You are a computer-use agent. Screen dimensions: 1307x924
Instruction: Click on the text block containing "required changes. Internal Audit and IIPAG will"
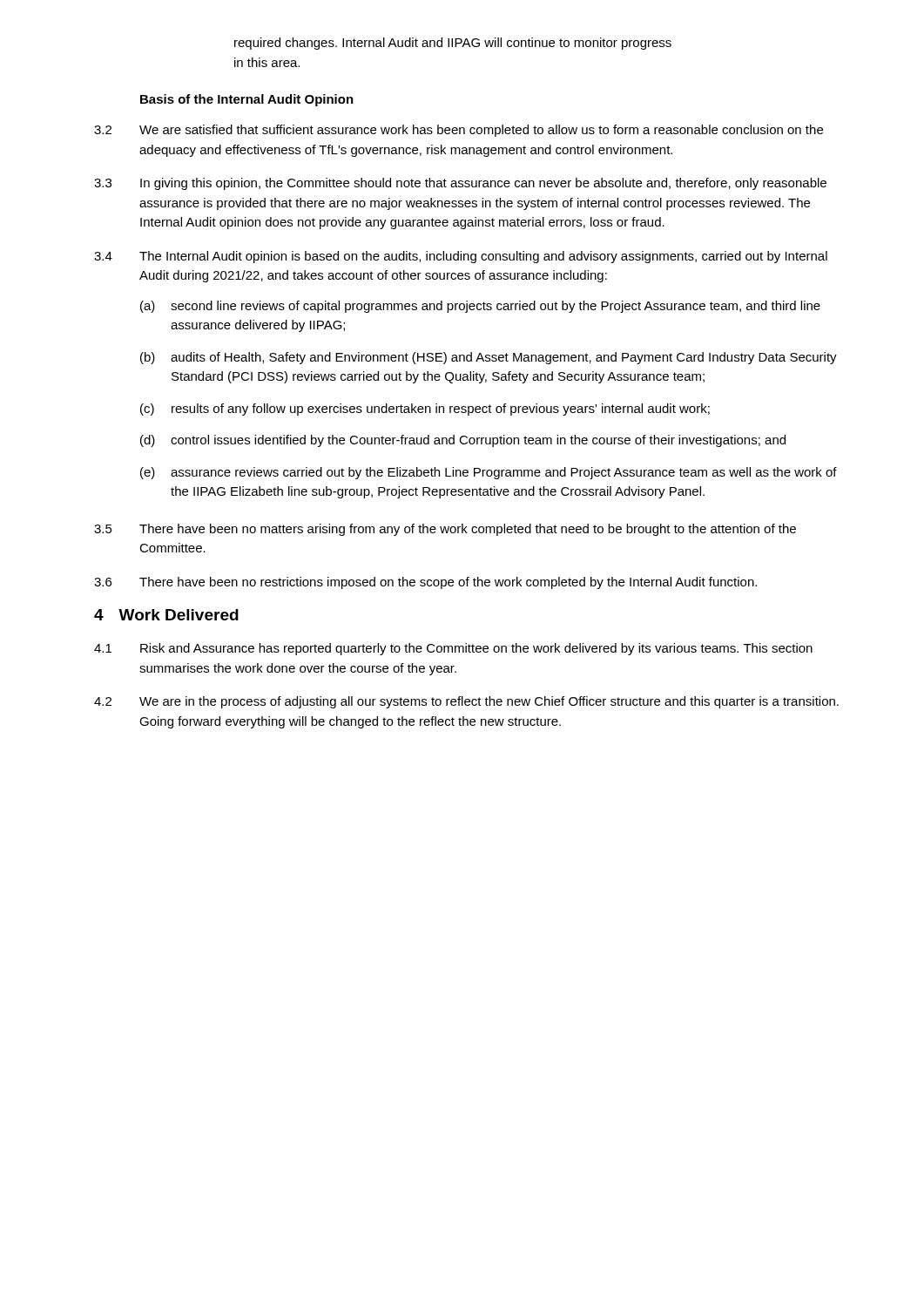453,52
